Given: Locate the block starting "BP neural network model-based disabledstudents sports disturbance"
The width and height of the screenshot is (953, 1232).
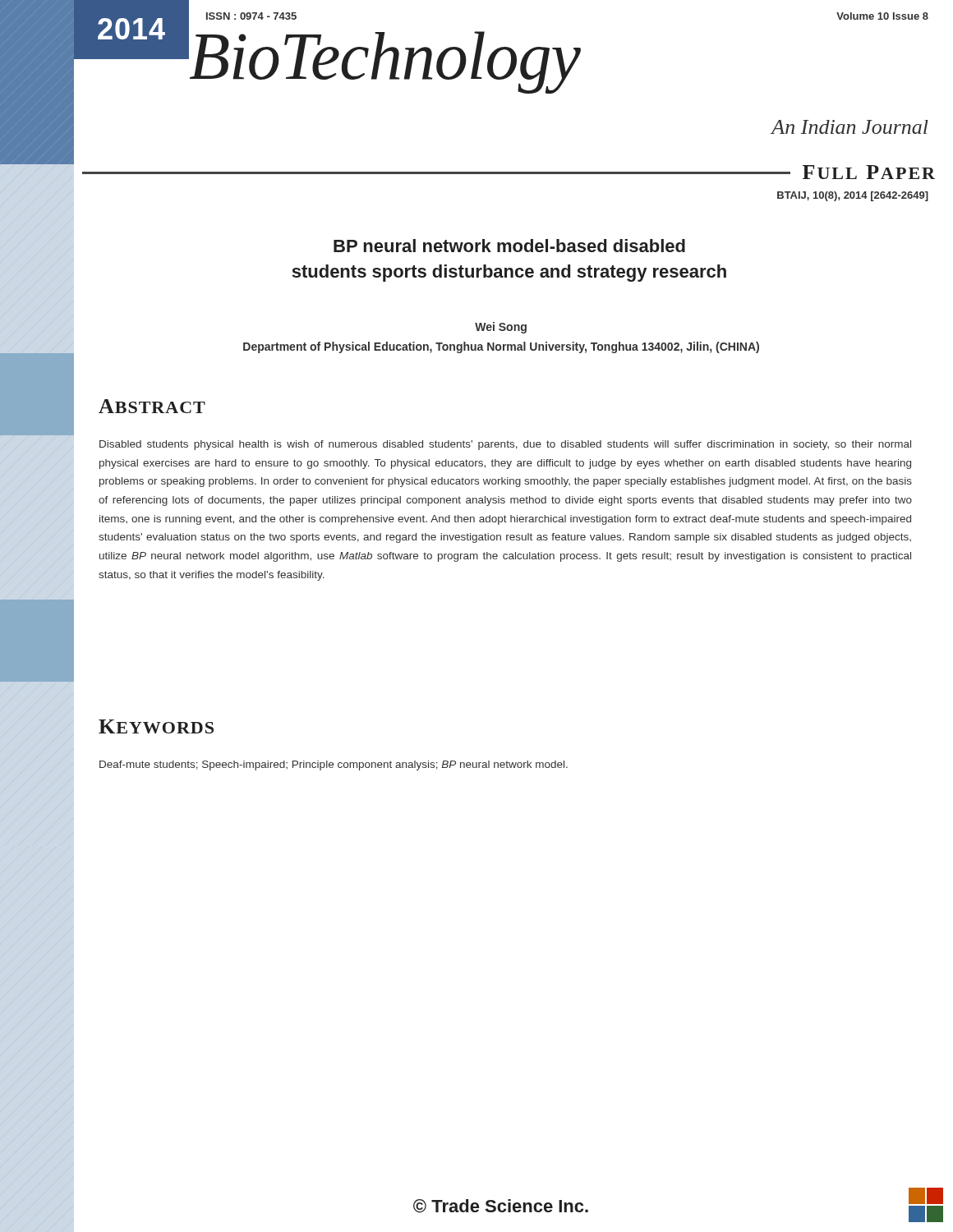Looking at the screenshot, I should (509, 259).
